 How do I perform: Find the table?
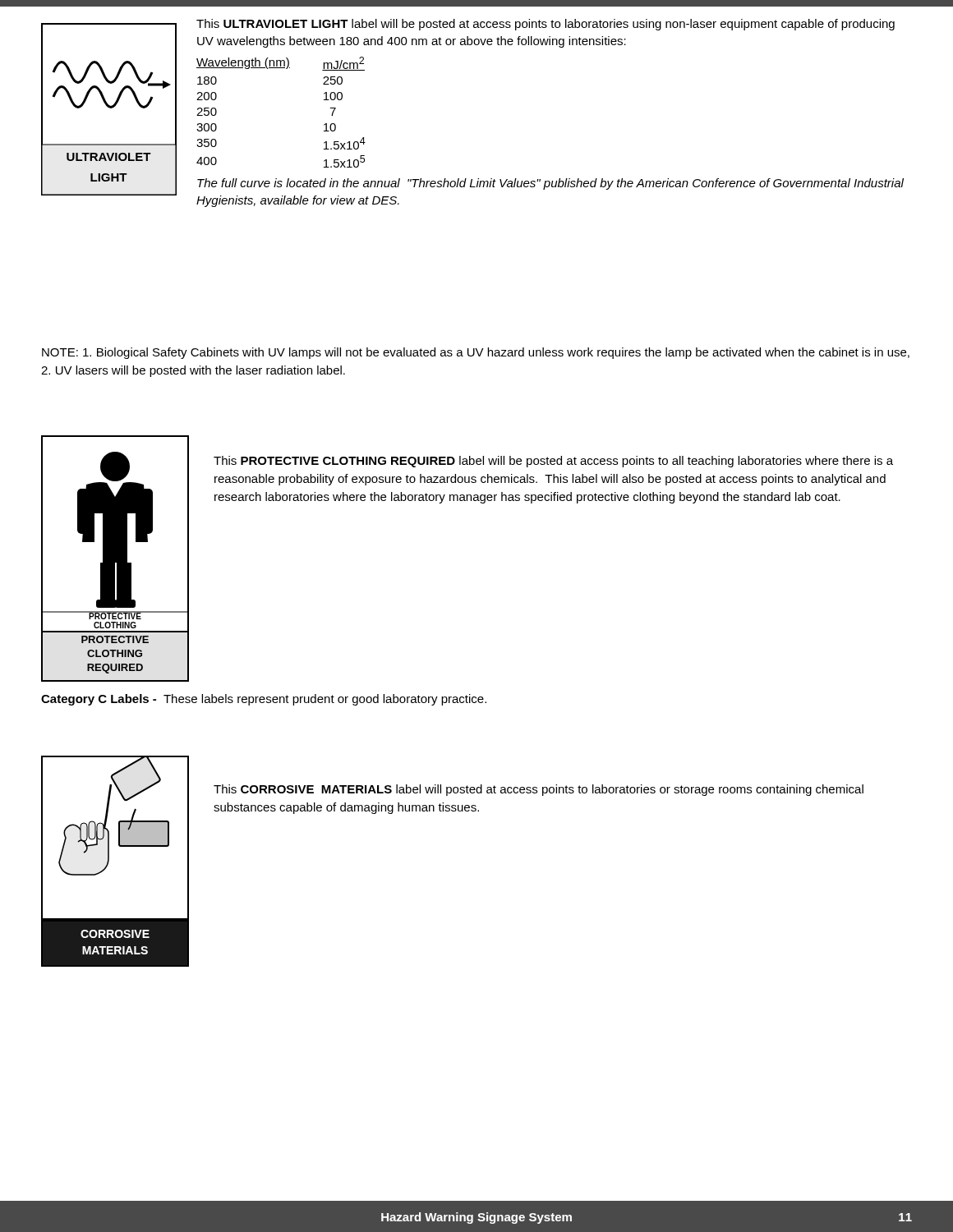554,113
